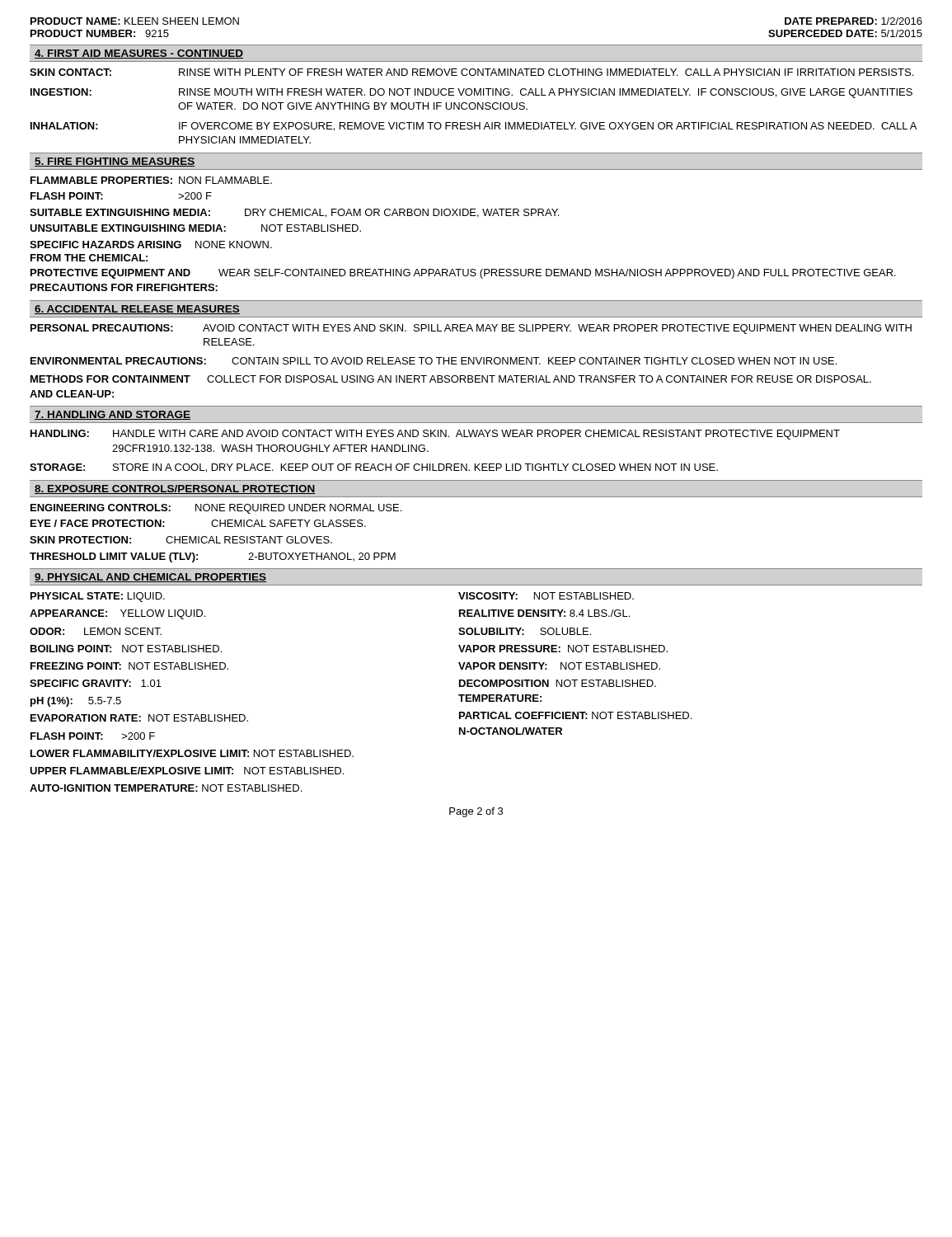Click where it says "FLASH POINT: >200 F"
Viewport: 952px width, 1237px height.
61,196
